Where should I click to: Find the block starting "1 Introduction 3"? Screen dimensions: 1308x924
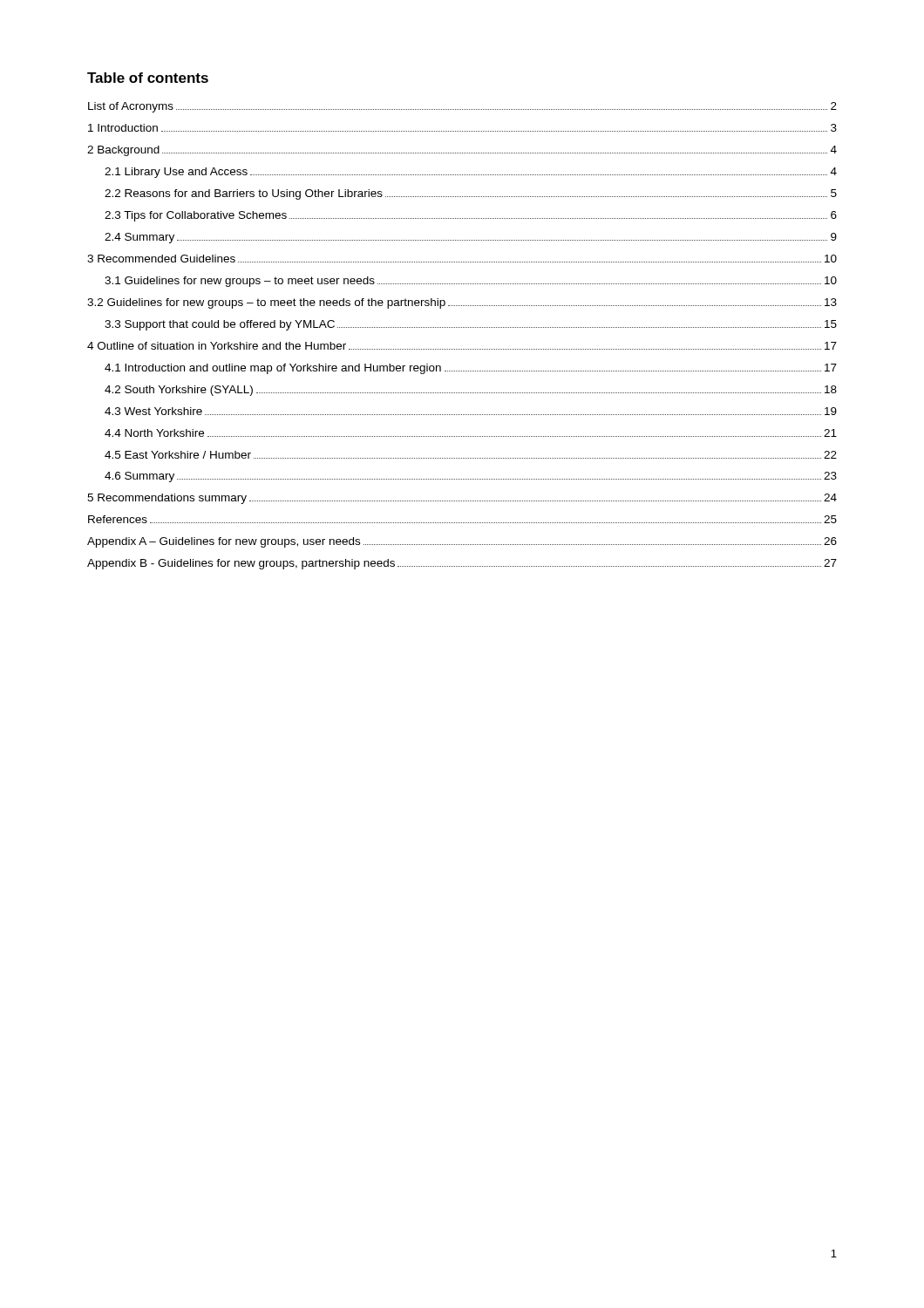pos(462,129)
